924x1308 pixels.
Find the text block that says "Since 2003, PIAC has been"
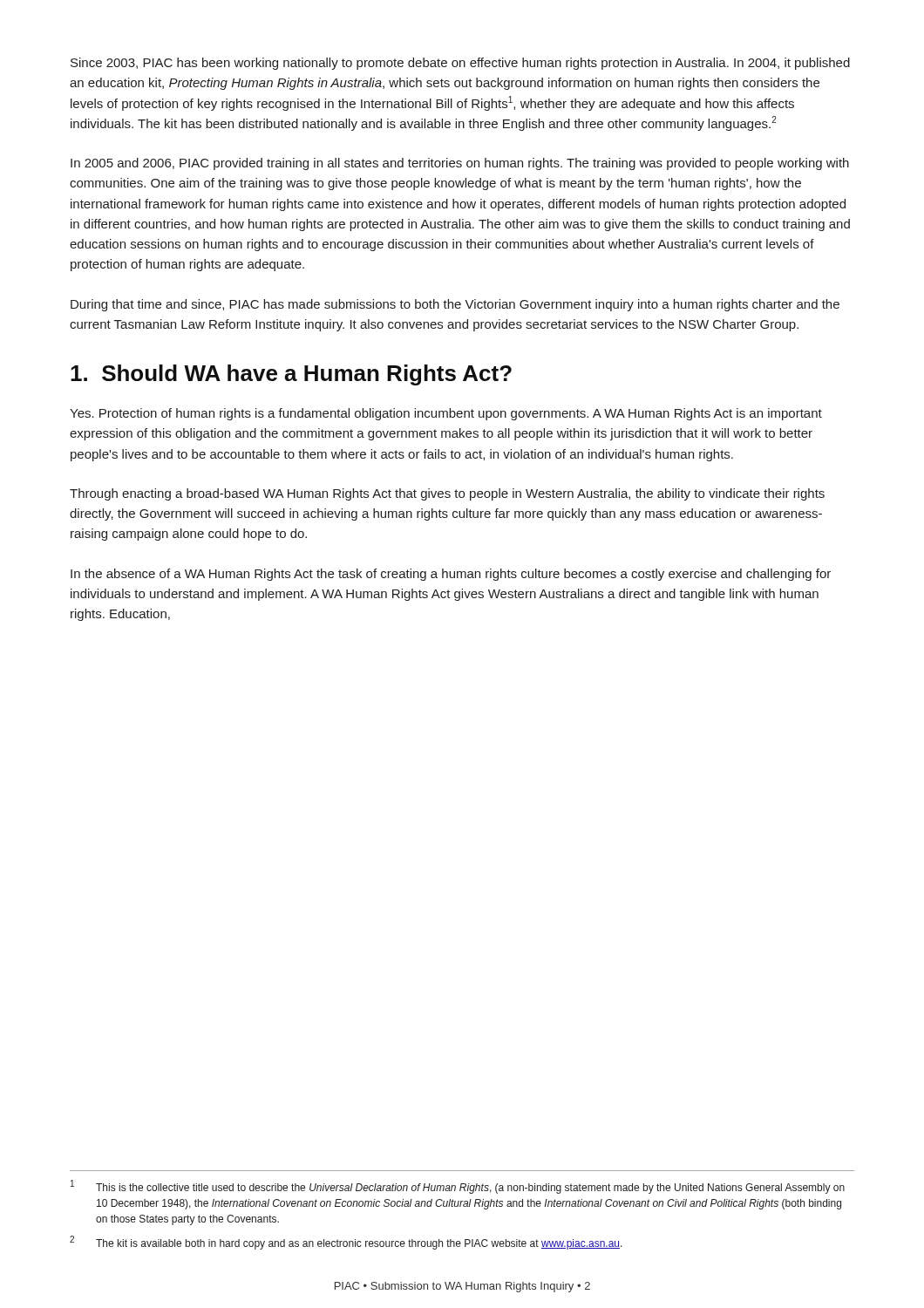(x=460, y=93)
